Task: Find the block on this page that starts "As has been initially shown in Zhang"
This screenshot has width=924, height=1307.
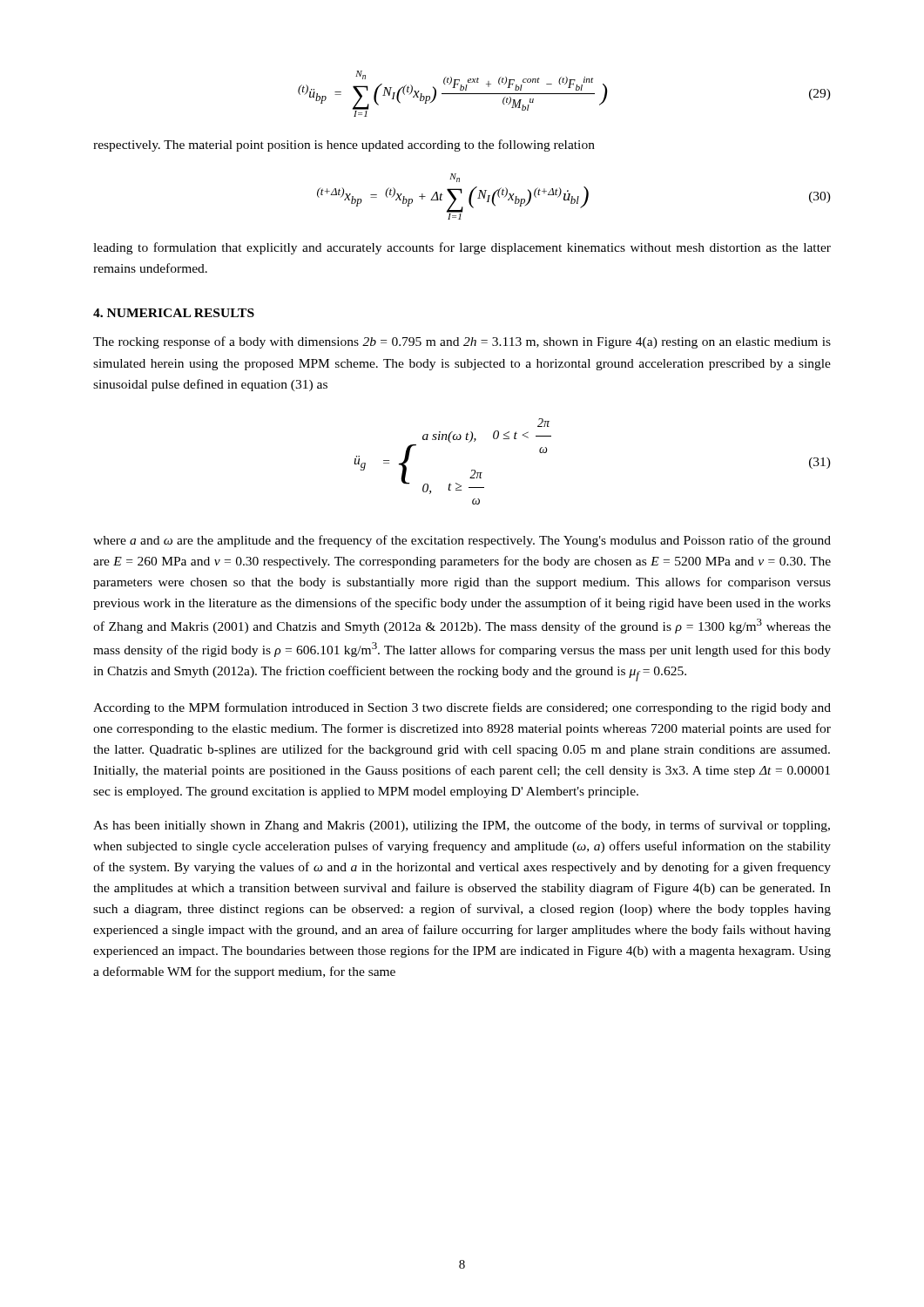Action: point(462,898)
